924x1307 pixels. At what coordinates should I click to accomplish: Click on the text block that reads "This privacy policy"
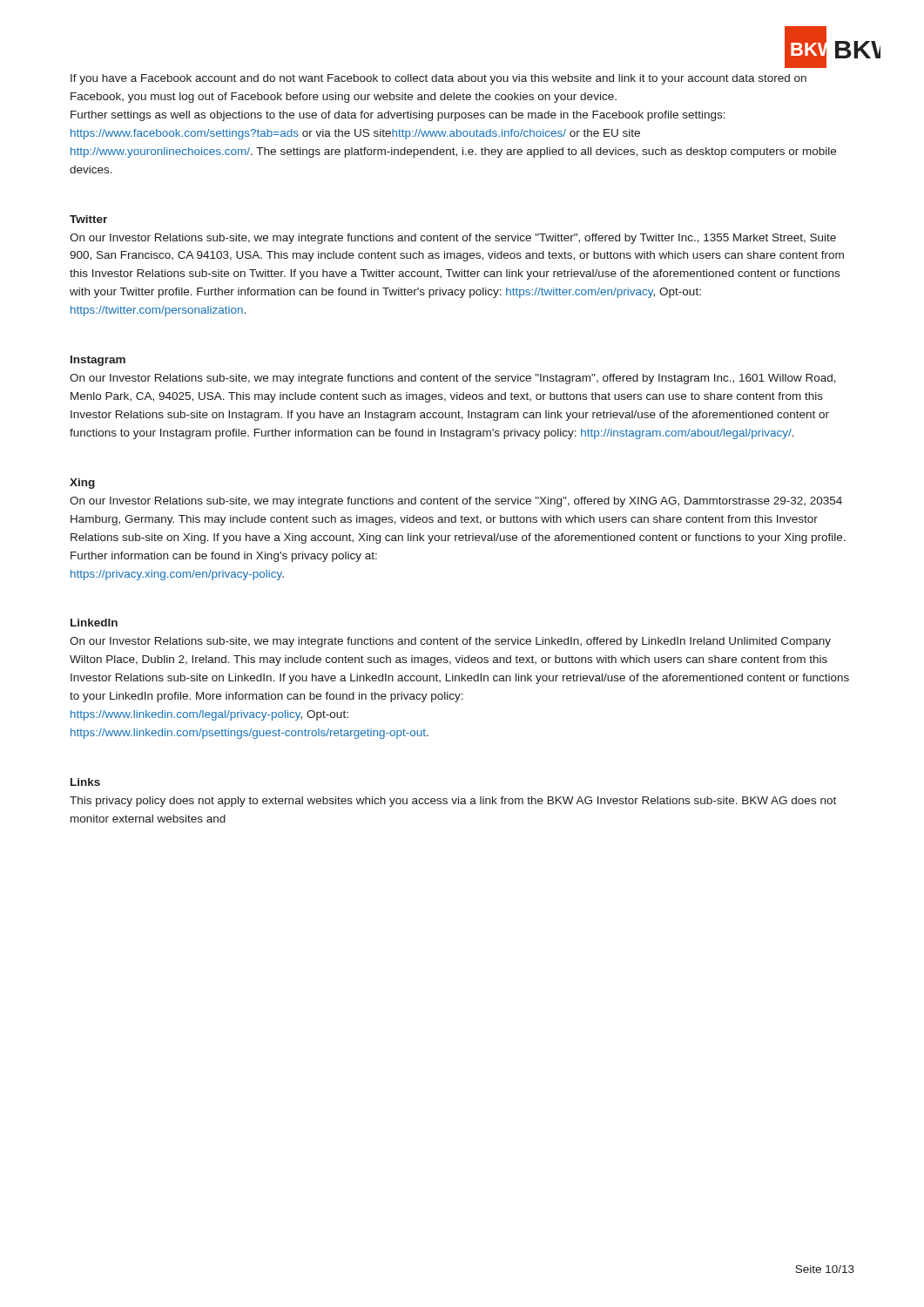tap(453, 809)
